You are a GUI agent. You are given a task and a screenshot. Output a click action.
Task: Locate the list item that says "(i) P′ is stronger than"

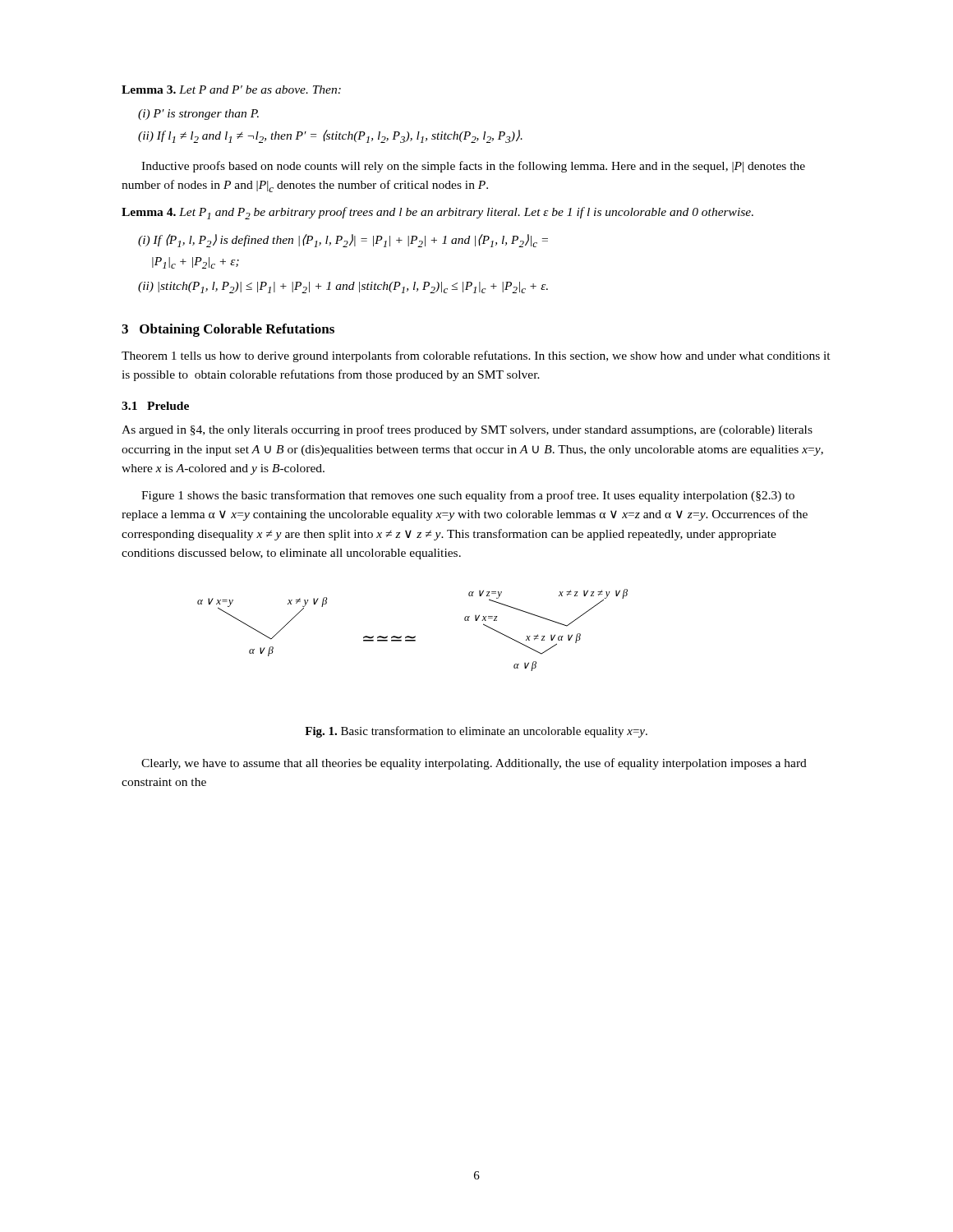click(199, 113)
